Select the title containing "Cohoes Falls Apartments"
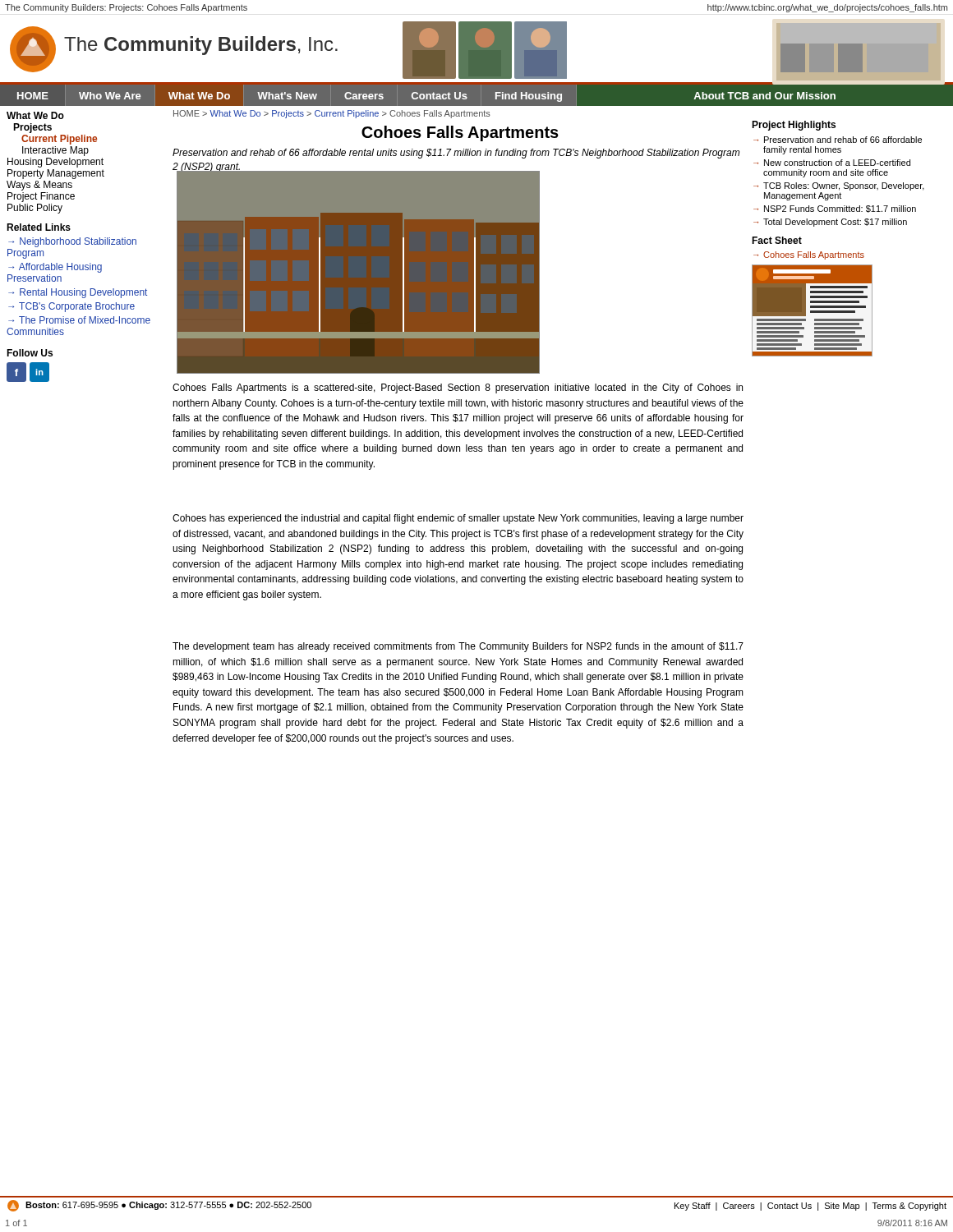 [x=460, y=132]
